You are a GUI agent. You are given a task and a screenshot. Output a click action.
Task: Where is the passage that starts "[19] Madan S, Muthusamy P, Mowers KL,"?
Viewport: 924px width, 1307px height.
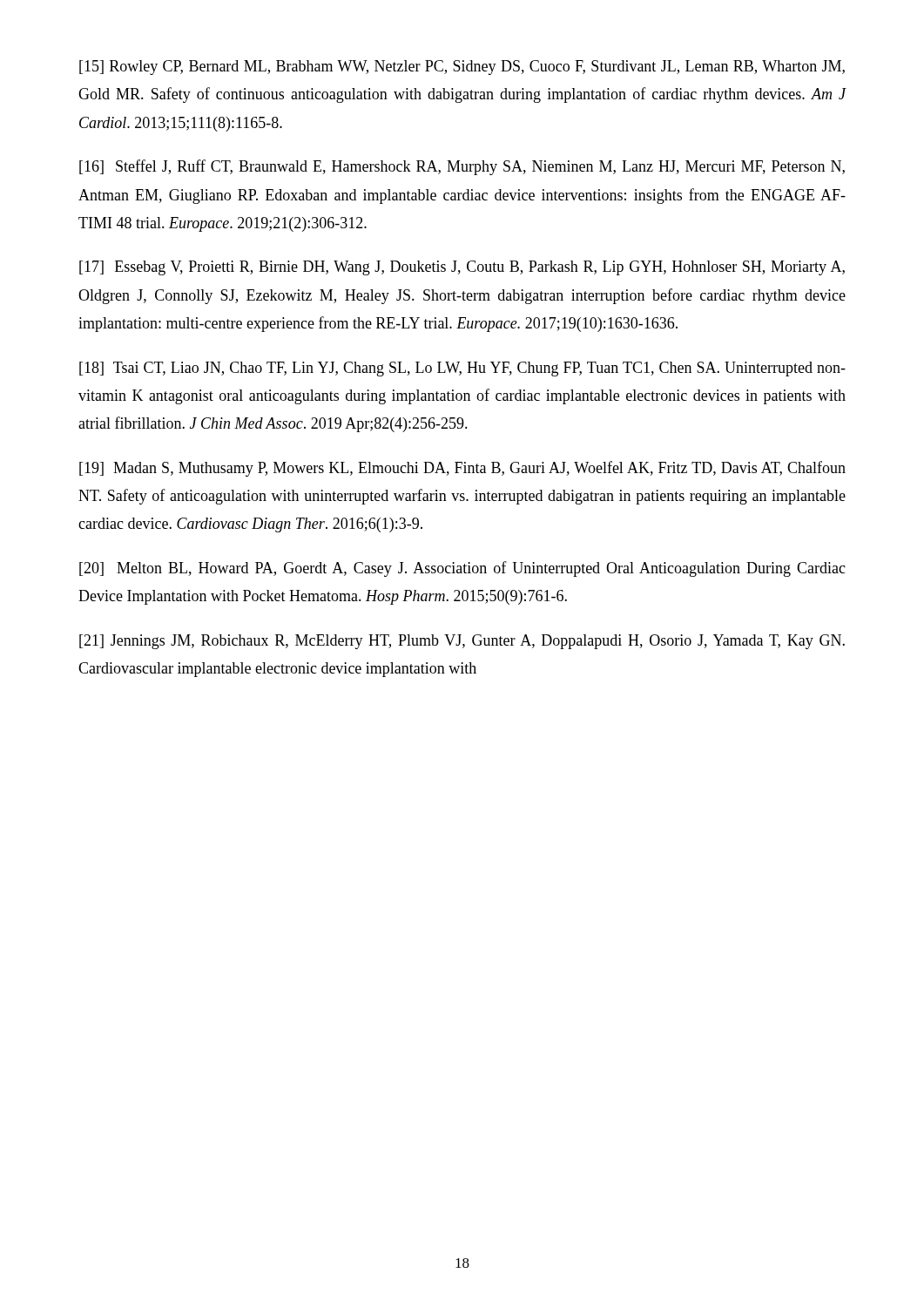462,496
